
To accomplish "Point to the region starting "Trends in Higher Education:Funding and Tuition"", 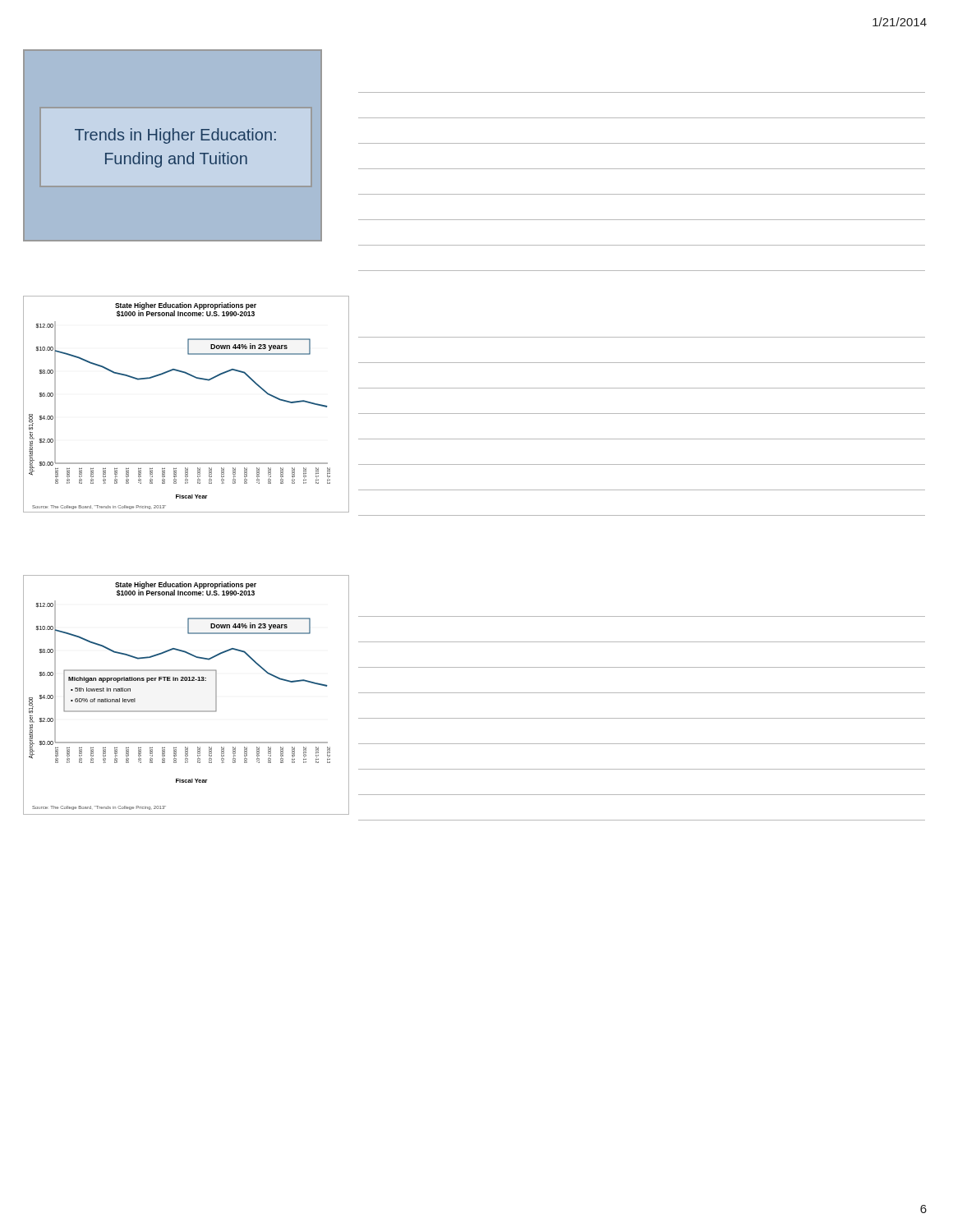I will click(x=176, y=147).
